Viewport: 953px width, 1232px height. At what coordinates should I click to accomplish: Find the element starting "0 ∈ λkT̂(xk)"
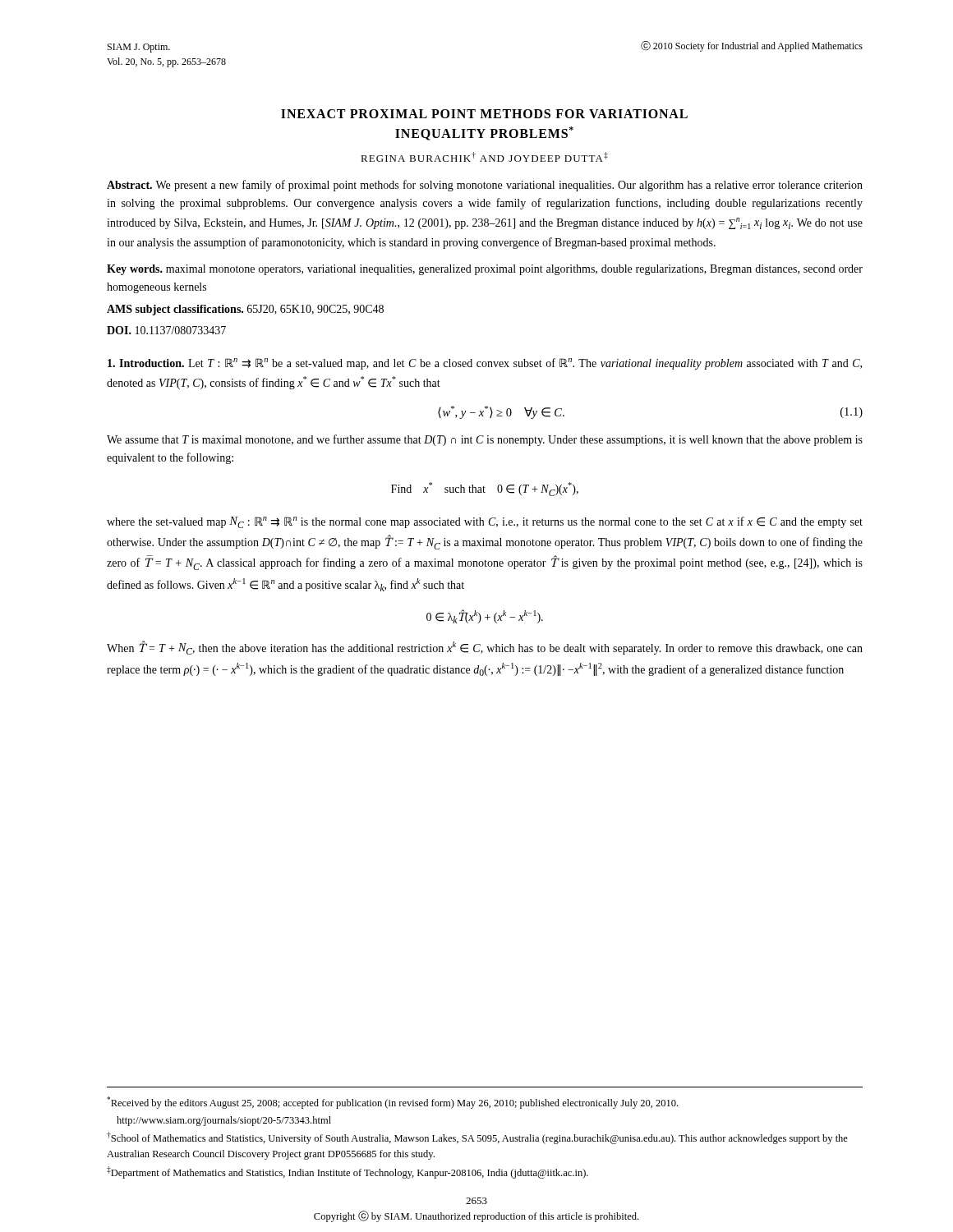click(485, 617)
